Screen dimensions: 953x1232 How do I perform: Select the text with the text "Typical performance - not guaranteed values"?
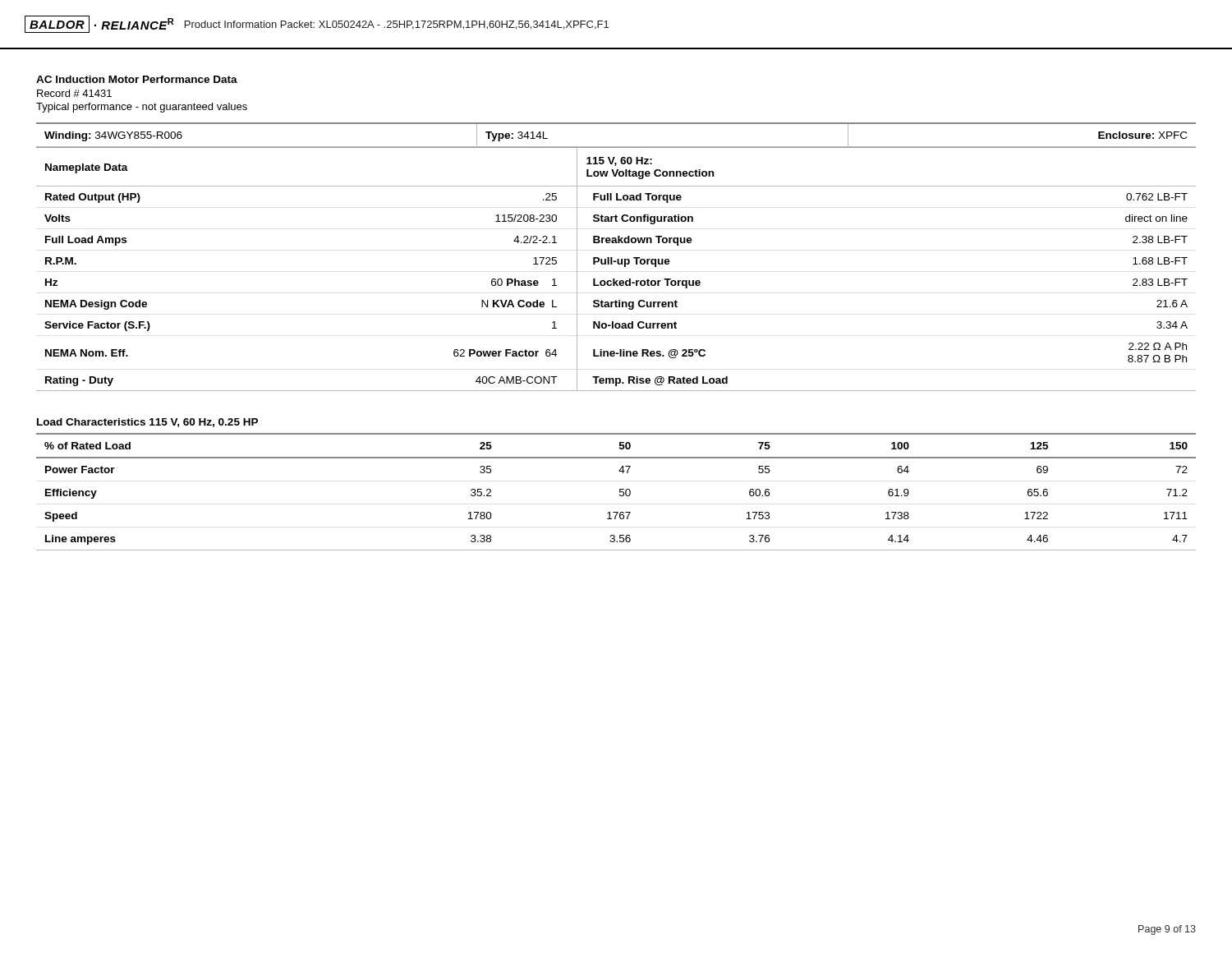click(142, 106)
